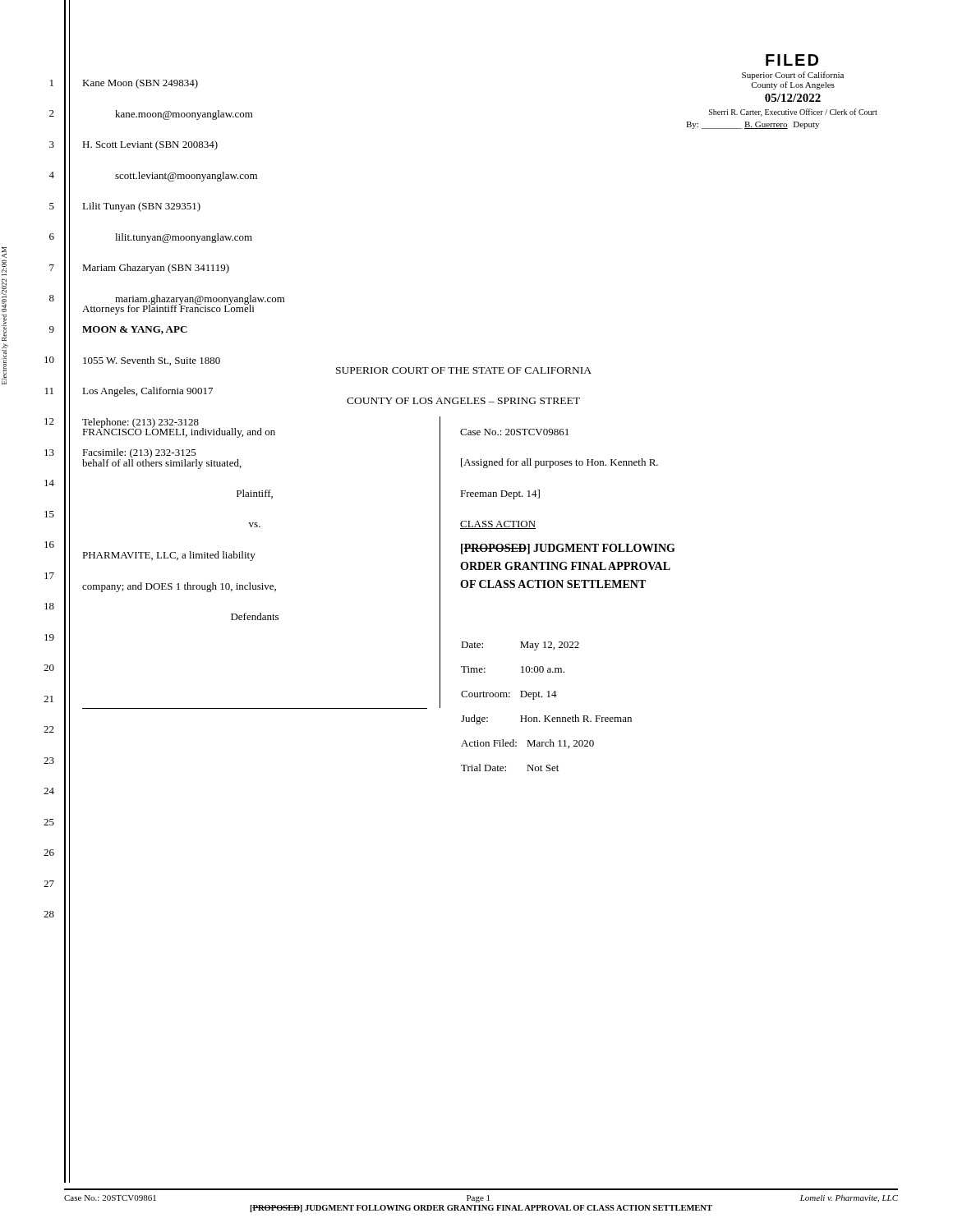Find the text starting "[PROPOSED] JUDGMENT FOLLOWING"
This screenshot has height=1232, width=953.
pos(568,566)
